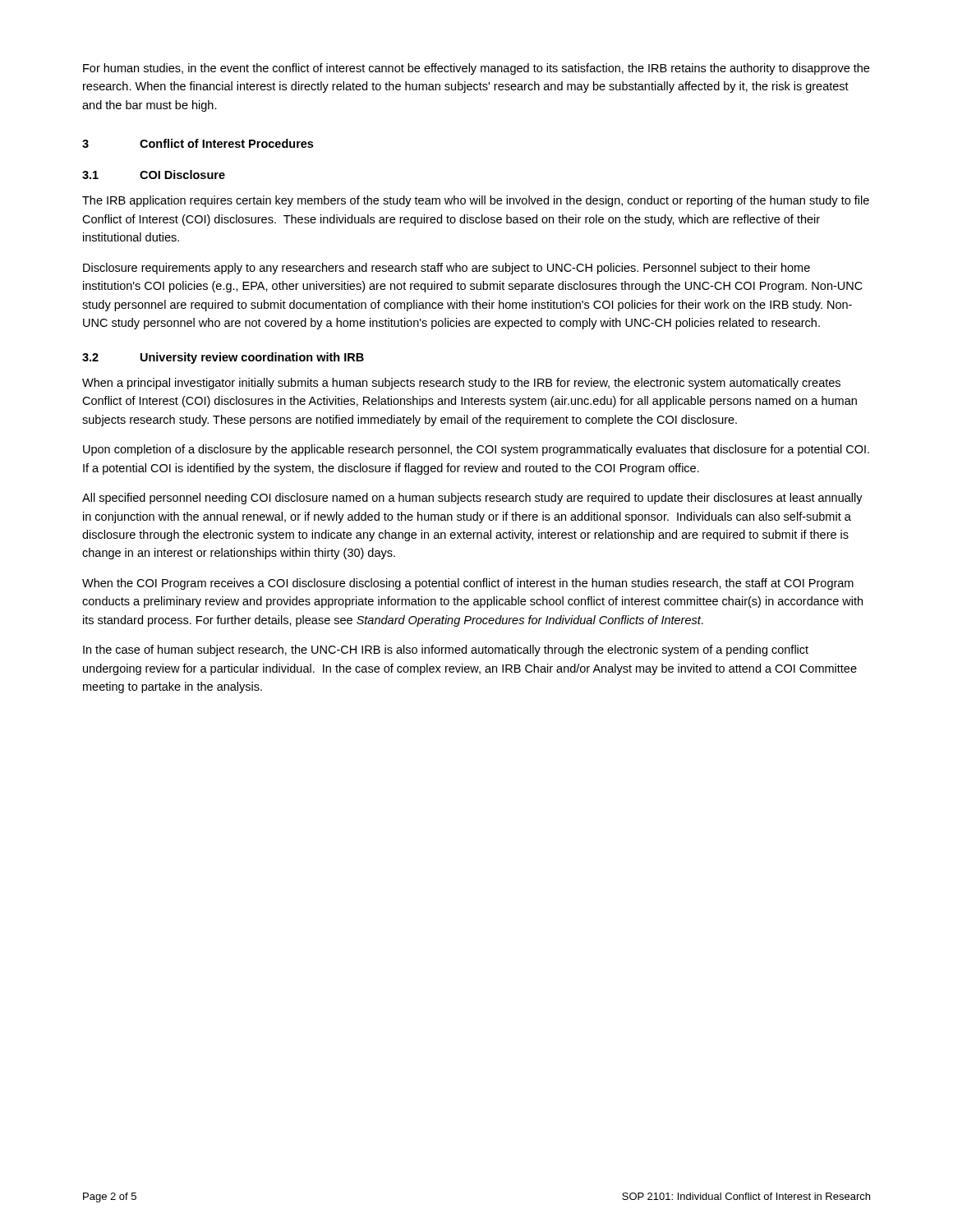Click on the text block that says "When the COI Program"
The image size is (953, 1232).
[x=473, y=602]
